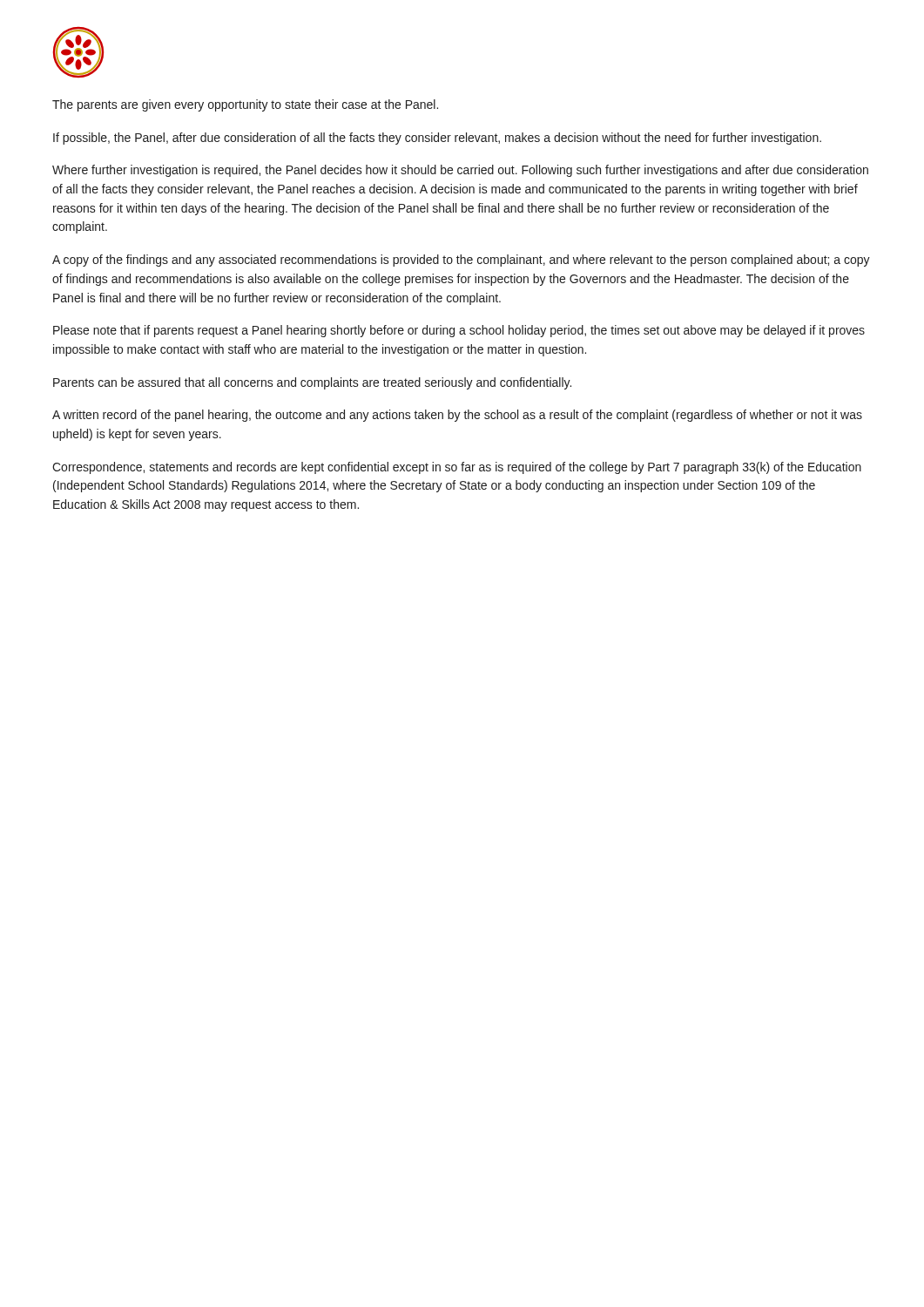Find the block on this page that starts "A written record of the panel hearing, the"
Screen dimensions: 1307x924
pyautogui.click(x=457, y=424)
